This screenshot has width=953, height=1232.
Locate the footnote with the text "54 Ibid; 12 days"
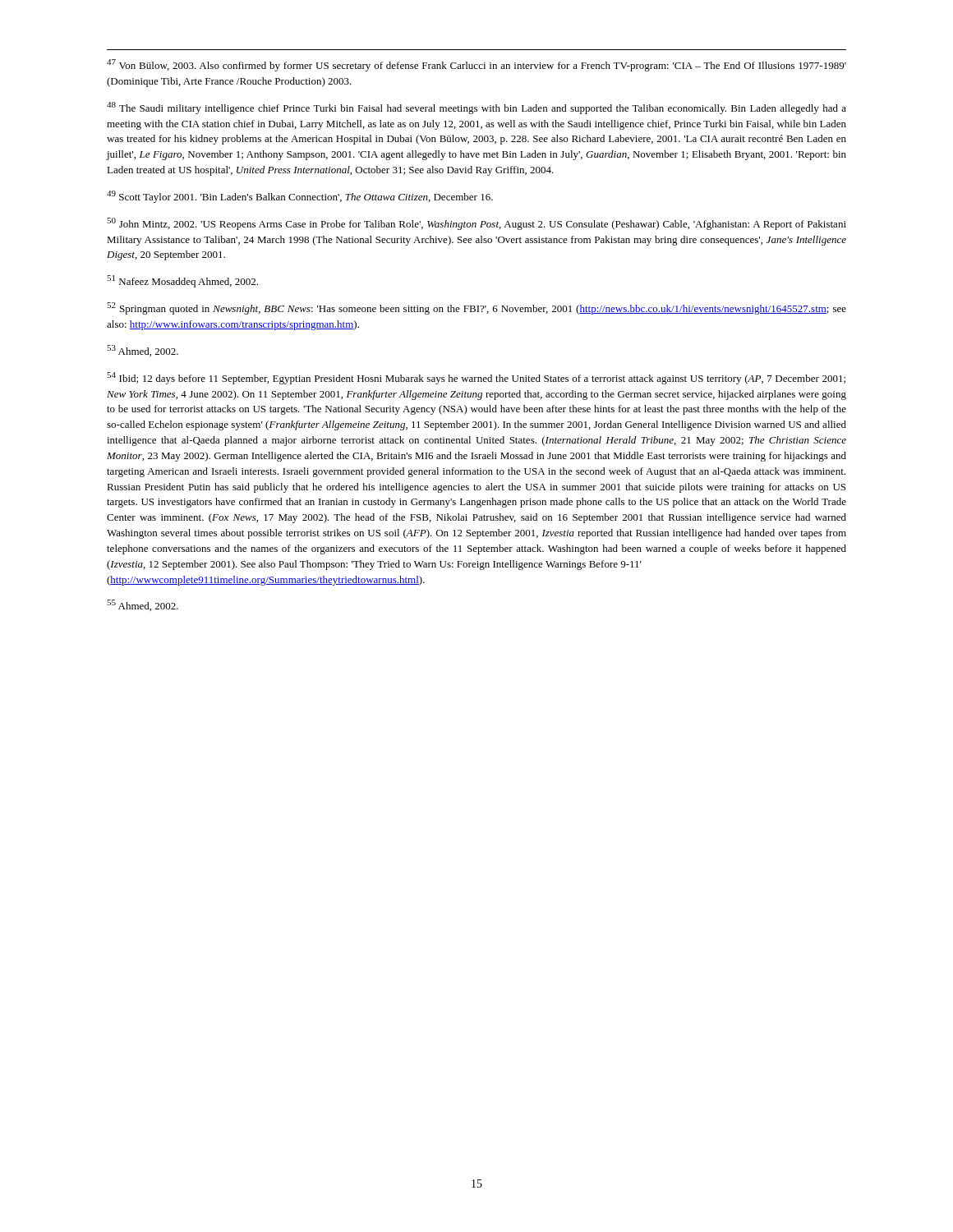[476, 478]
